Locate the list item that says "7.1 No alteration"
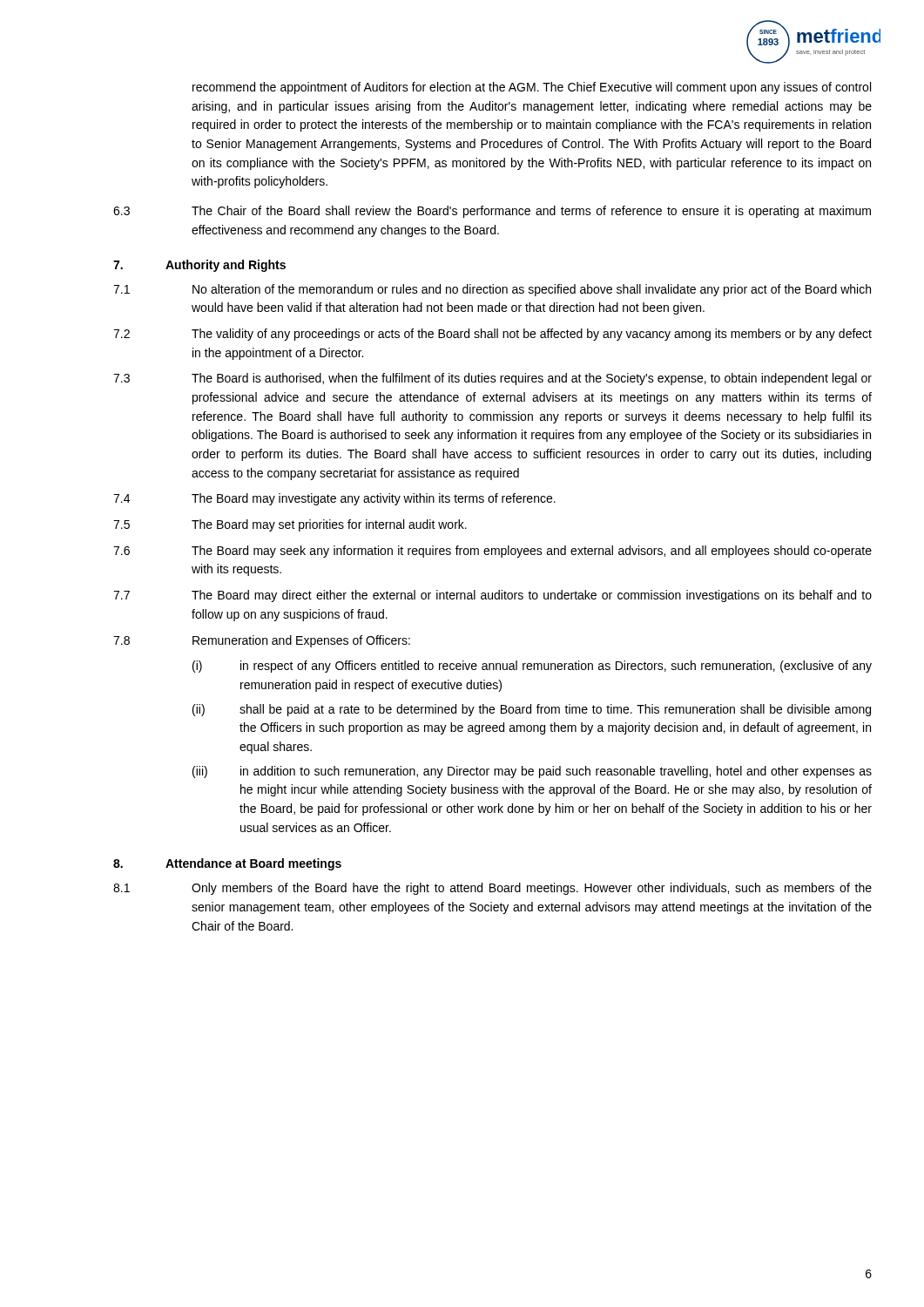924x1307 pixels. click(x=492, y=299)
